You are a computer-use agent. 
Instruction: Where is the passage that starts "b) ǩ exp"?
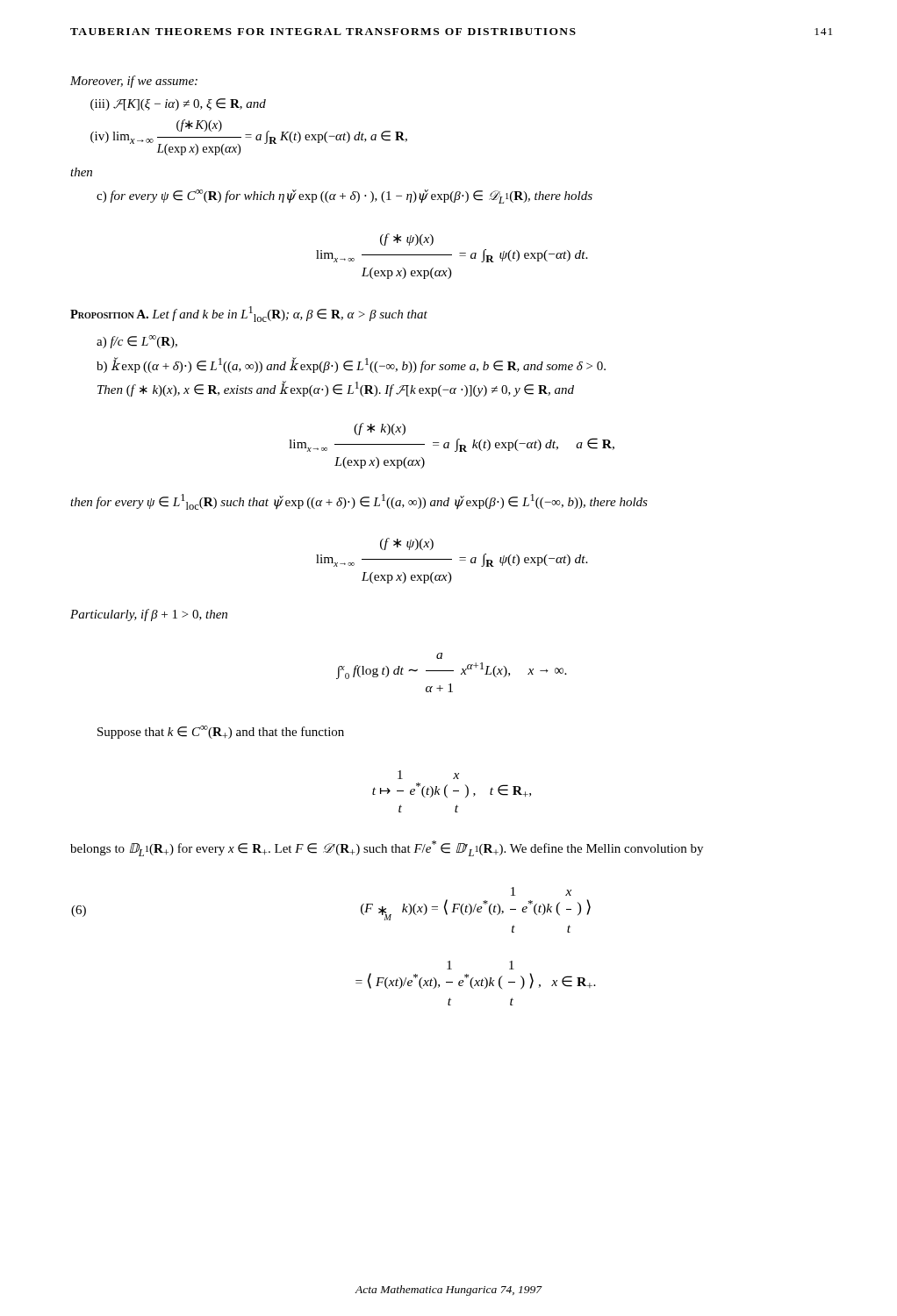pos(352,364)
